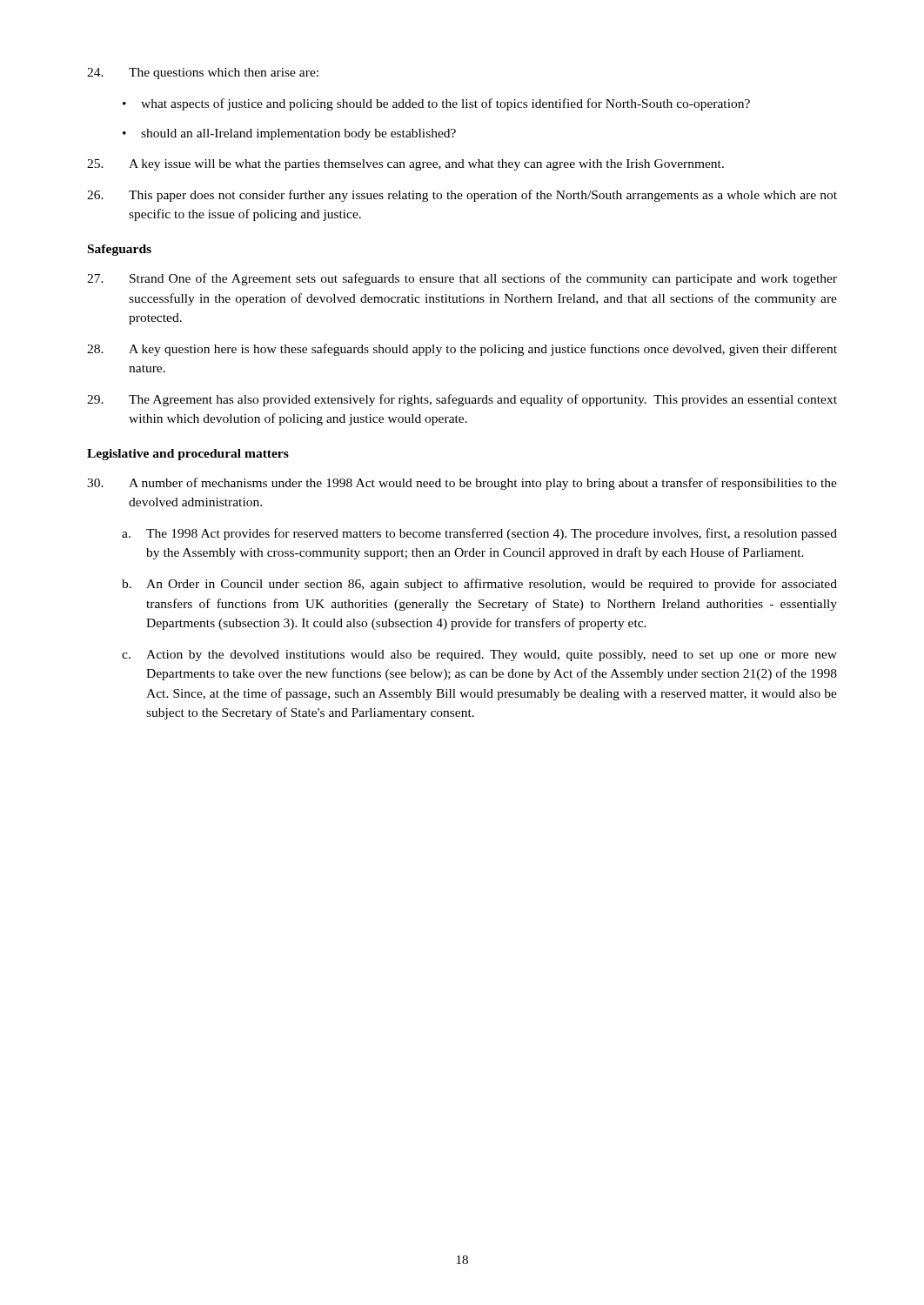Point to the block beginning "26. This paper does not consider further"
Viewport: 924px width, 1305px height.
pos(462,205)
